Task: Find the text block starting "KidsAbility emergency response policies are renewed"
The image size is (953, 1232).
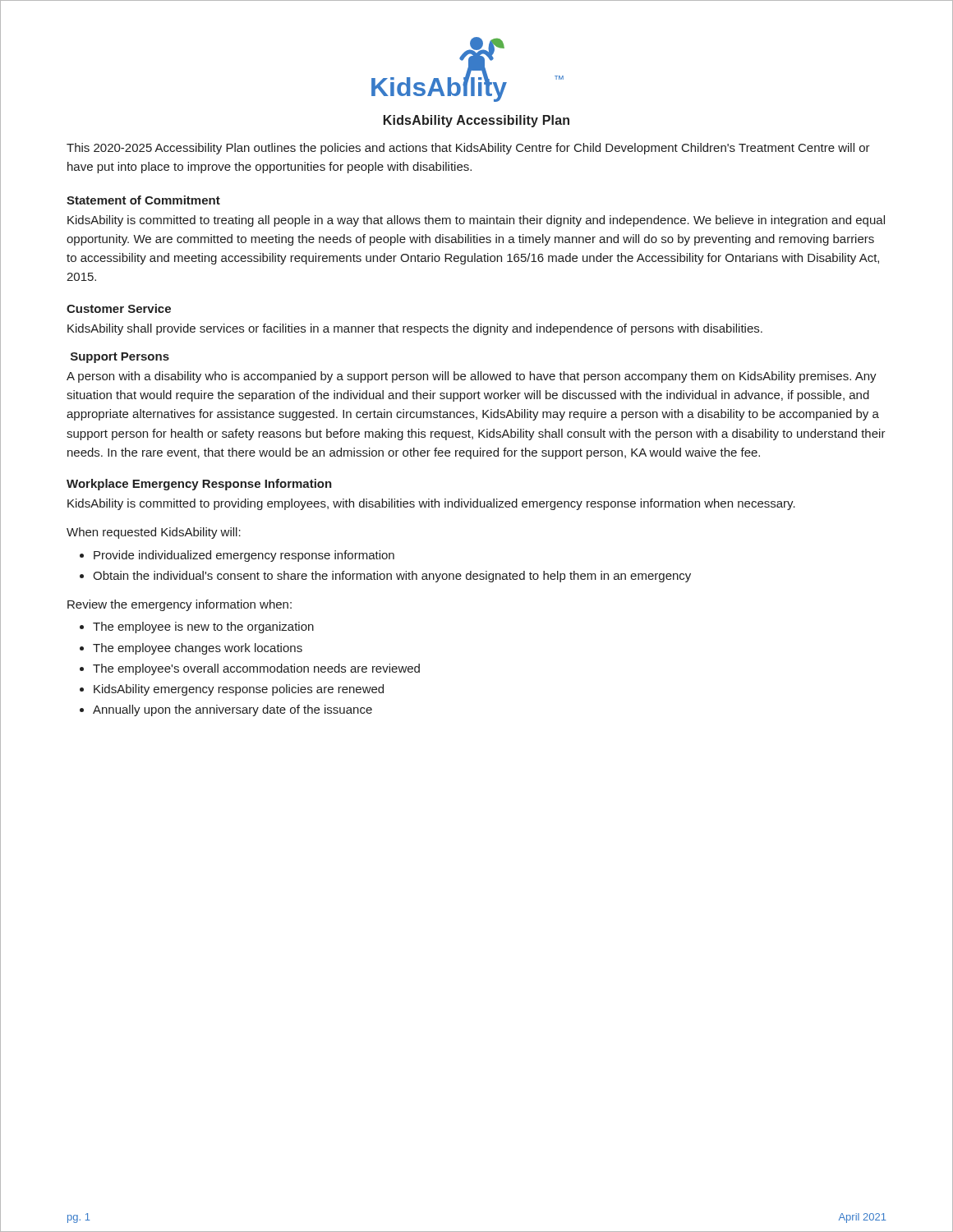Action: pyautogui.click(x=239, y=689)
